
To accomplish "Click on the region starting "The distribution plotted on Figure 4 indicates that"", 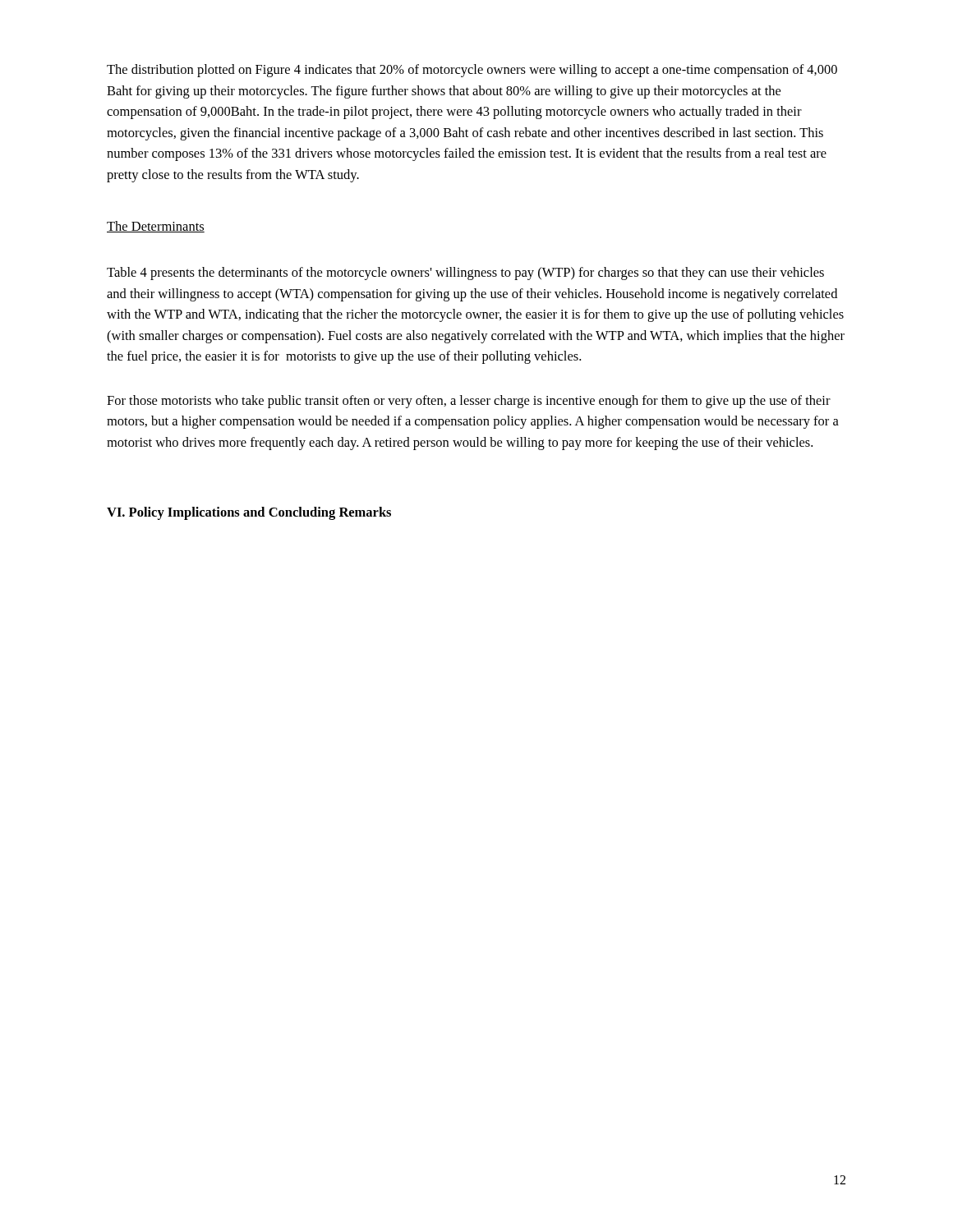I will tap(472, 122).
